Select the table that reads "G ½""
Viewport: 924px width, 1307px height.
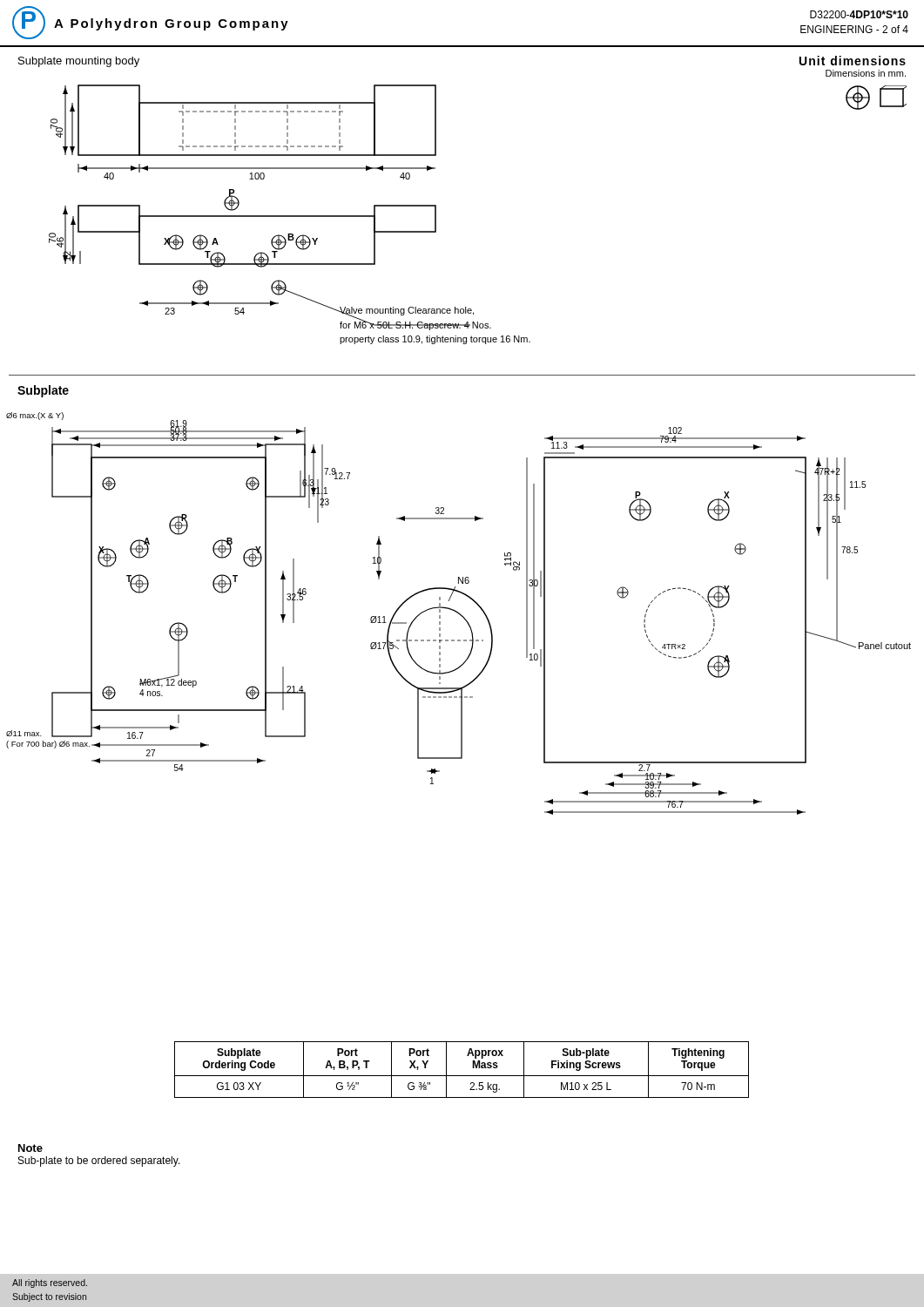point(462,1070)
